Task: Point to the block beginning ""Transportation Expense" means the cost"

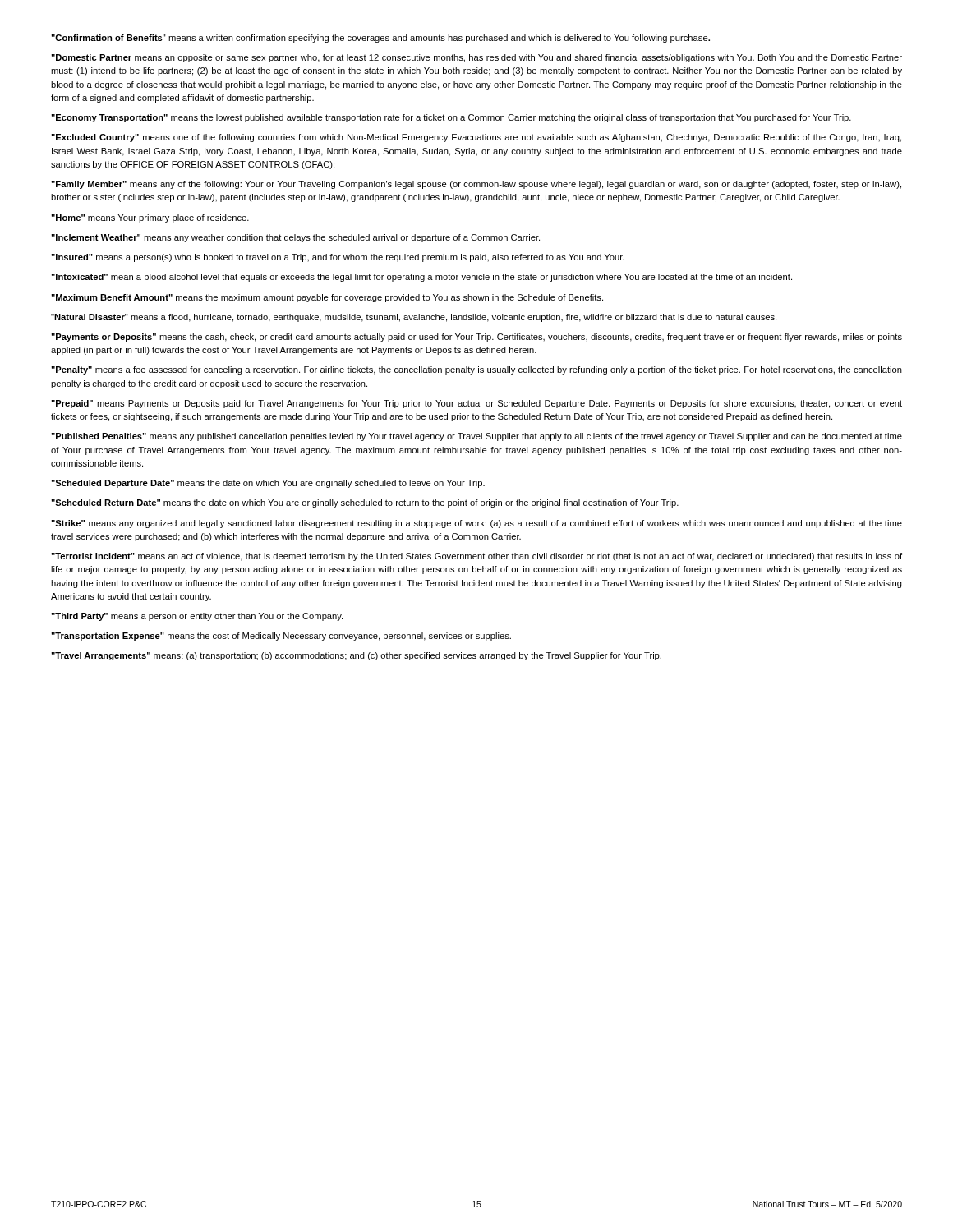Action: pos(476,636)
